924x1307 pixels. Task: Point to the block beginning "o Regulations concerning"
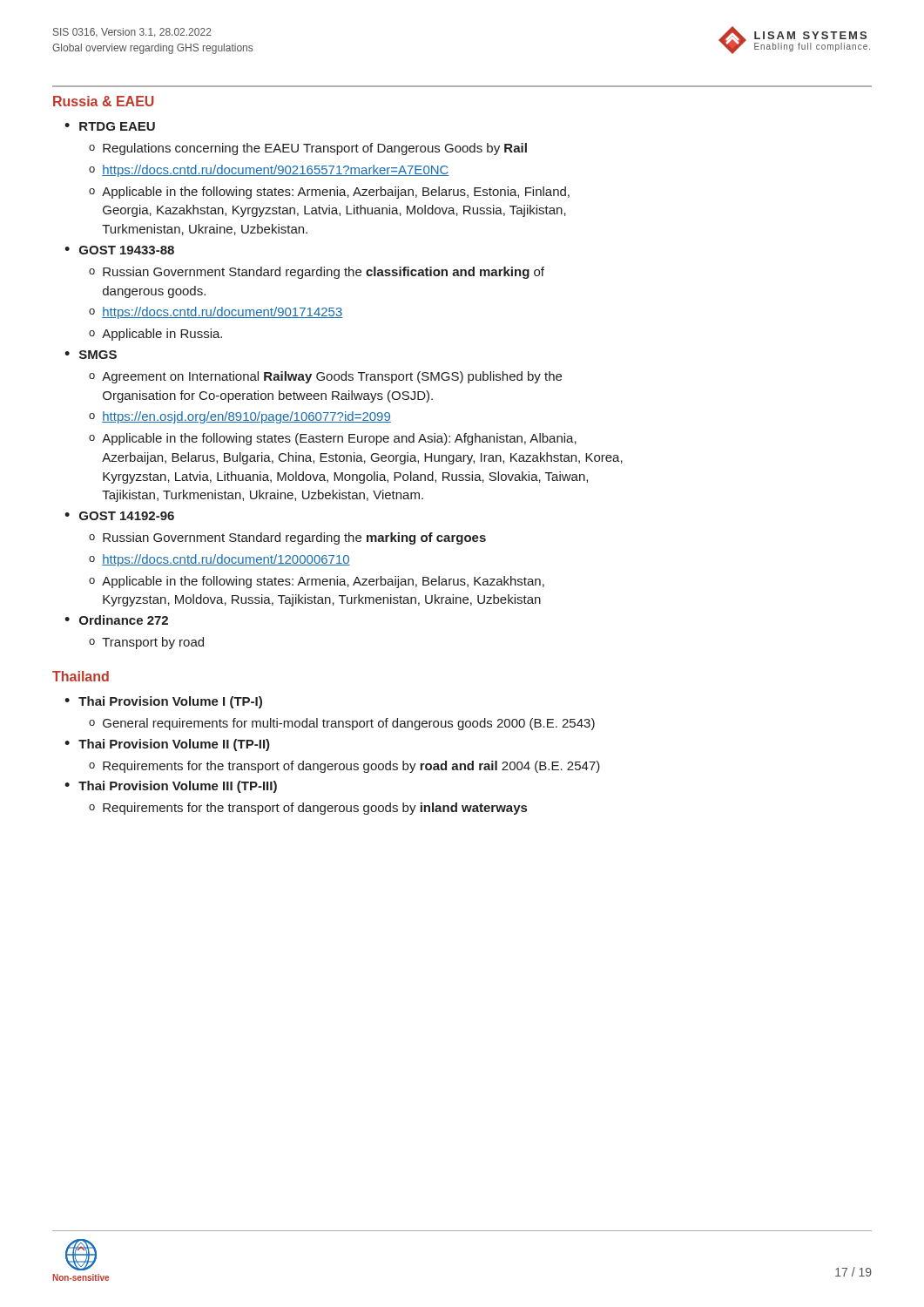tap(480, 148)
